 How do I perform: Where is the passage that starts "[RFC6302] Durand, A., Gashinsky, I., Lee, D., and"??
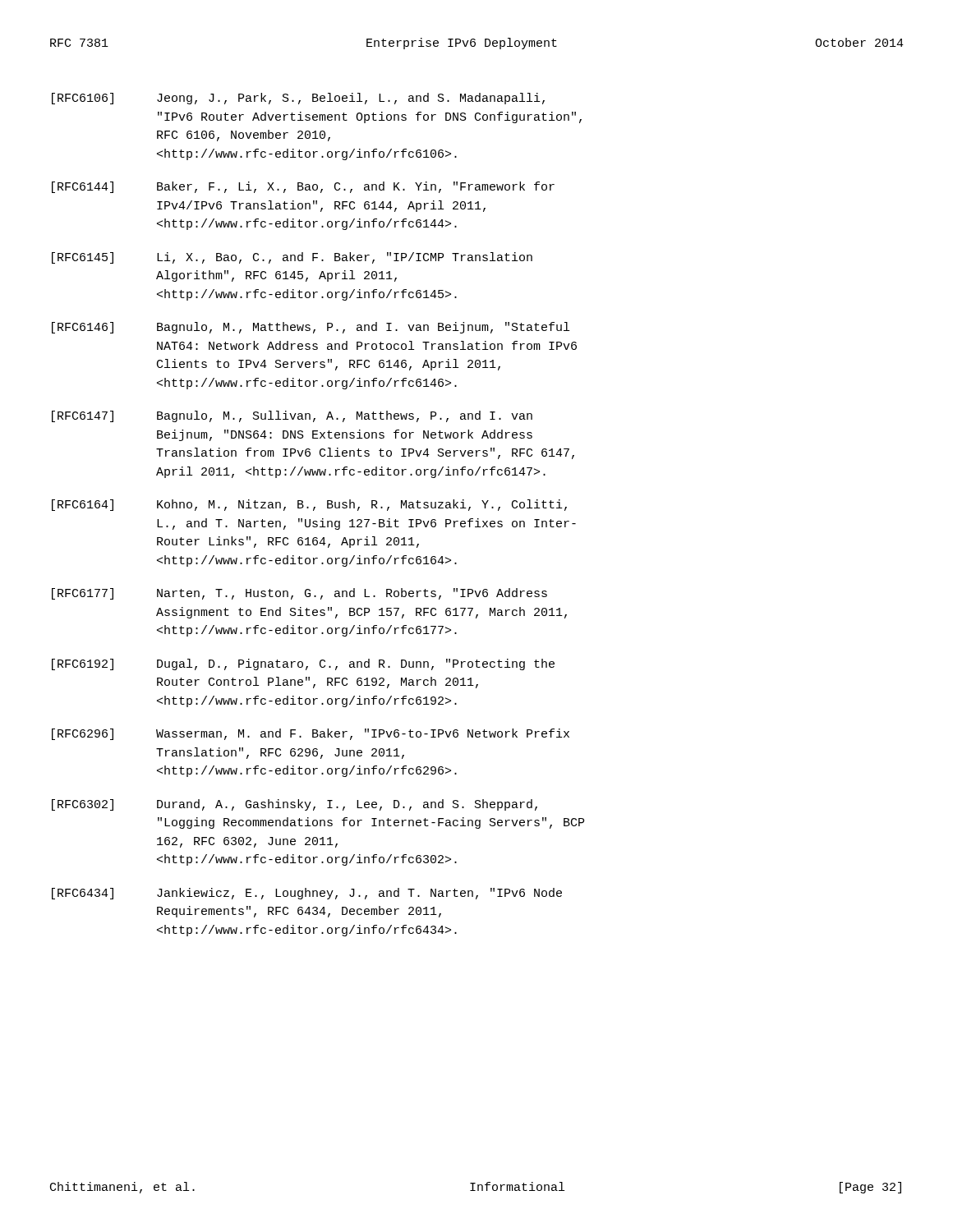click(x=476, y=833)
